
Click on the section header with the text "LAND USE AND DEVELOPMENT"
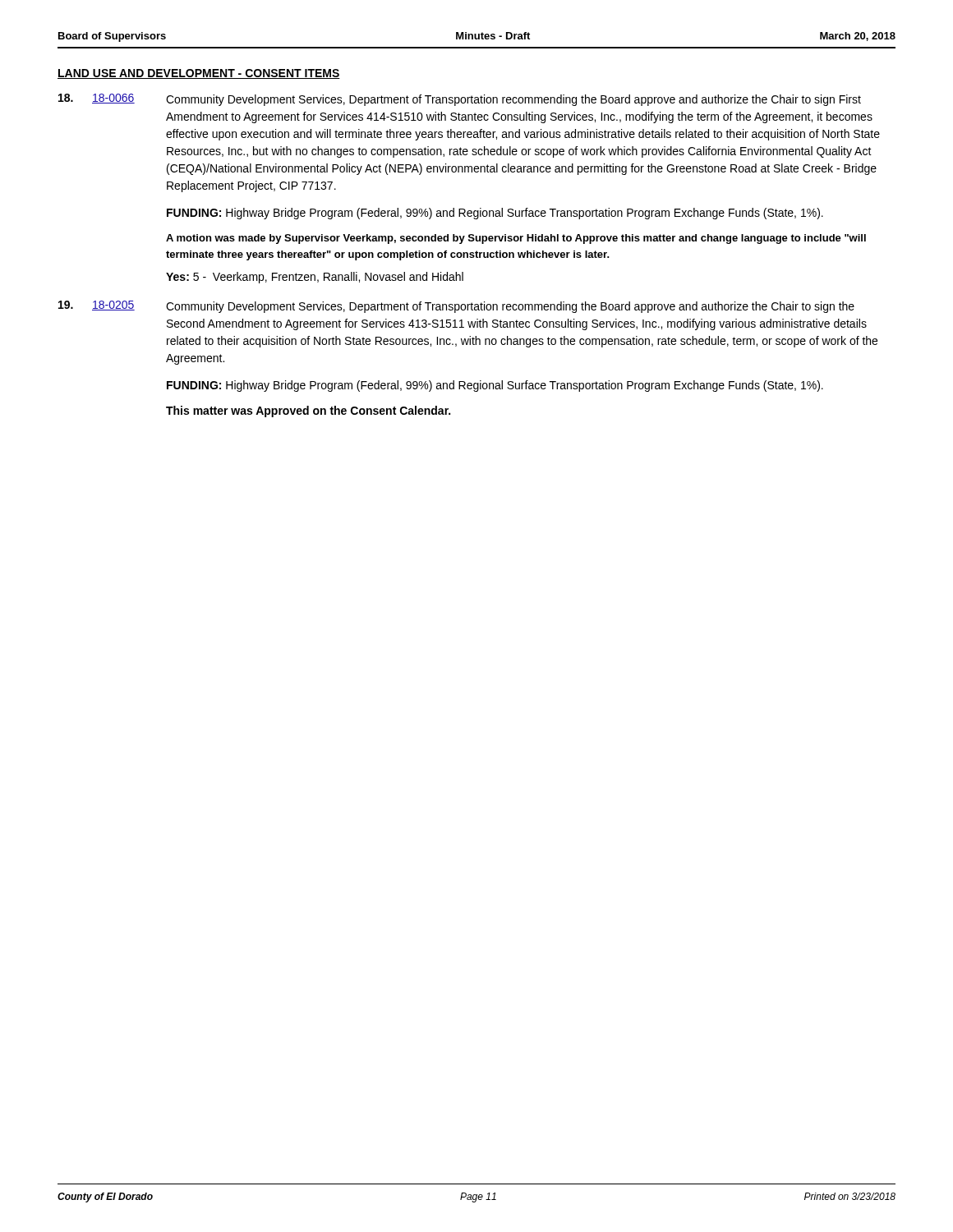click(199, 73)
